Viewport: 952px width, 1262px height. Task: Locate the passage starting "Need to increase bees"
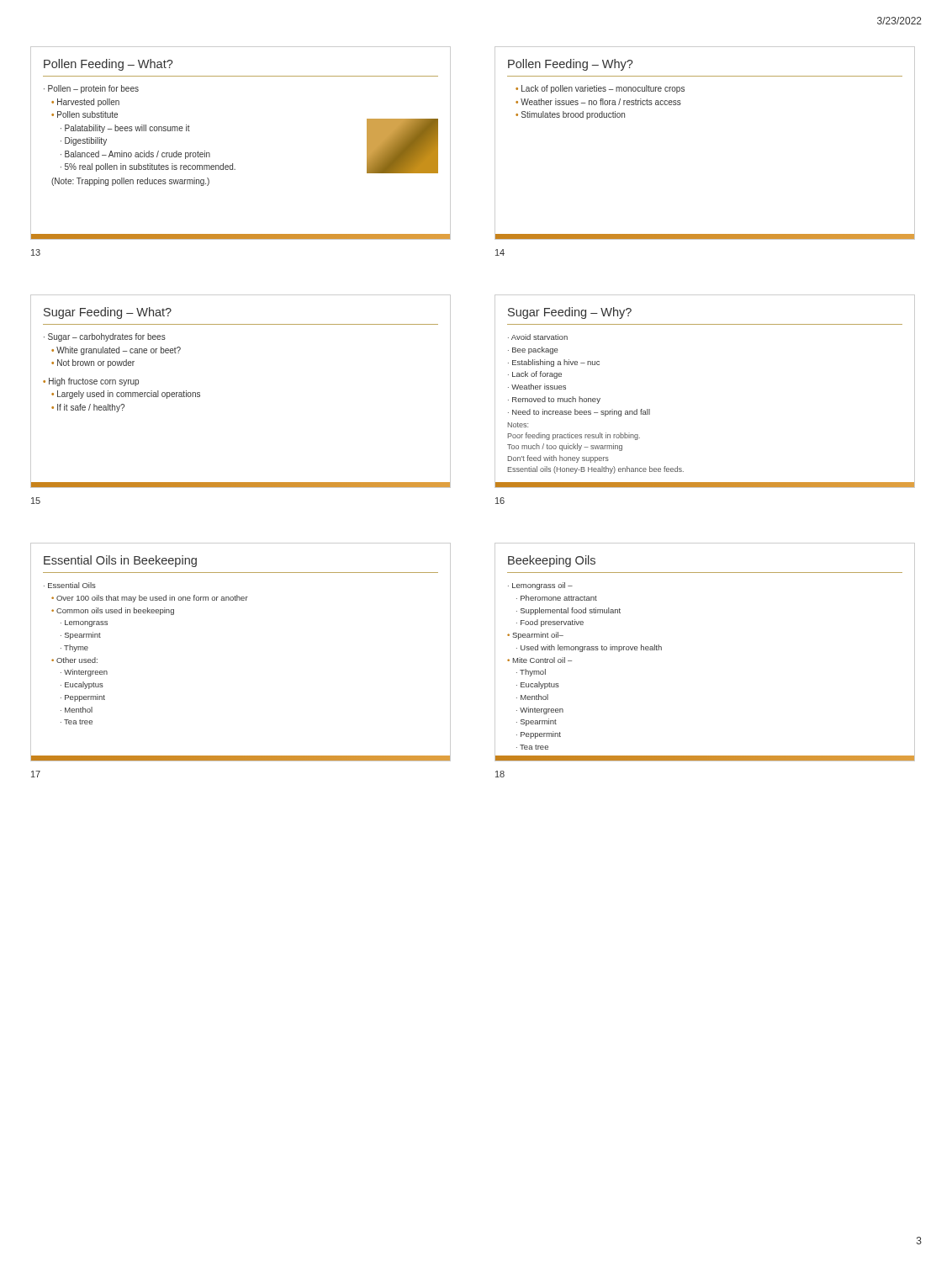(581, 411)
